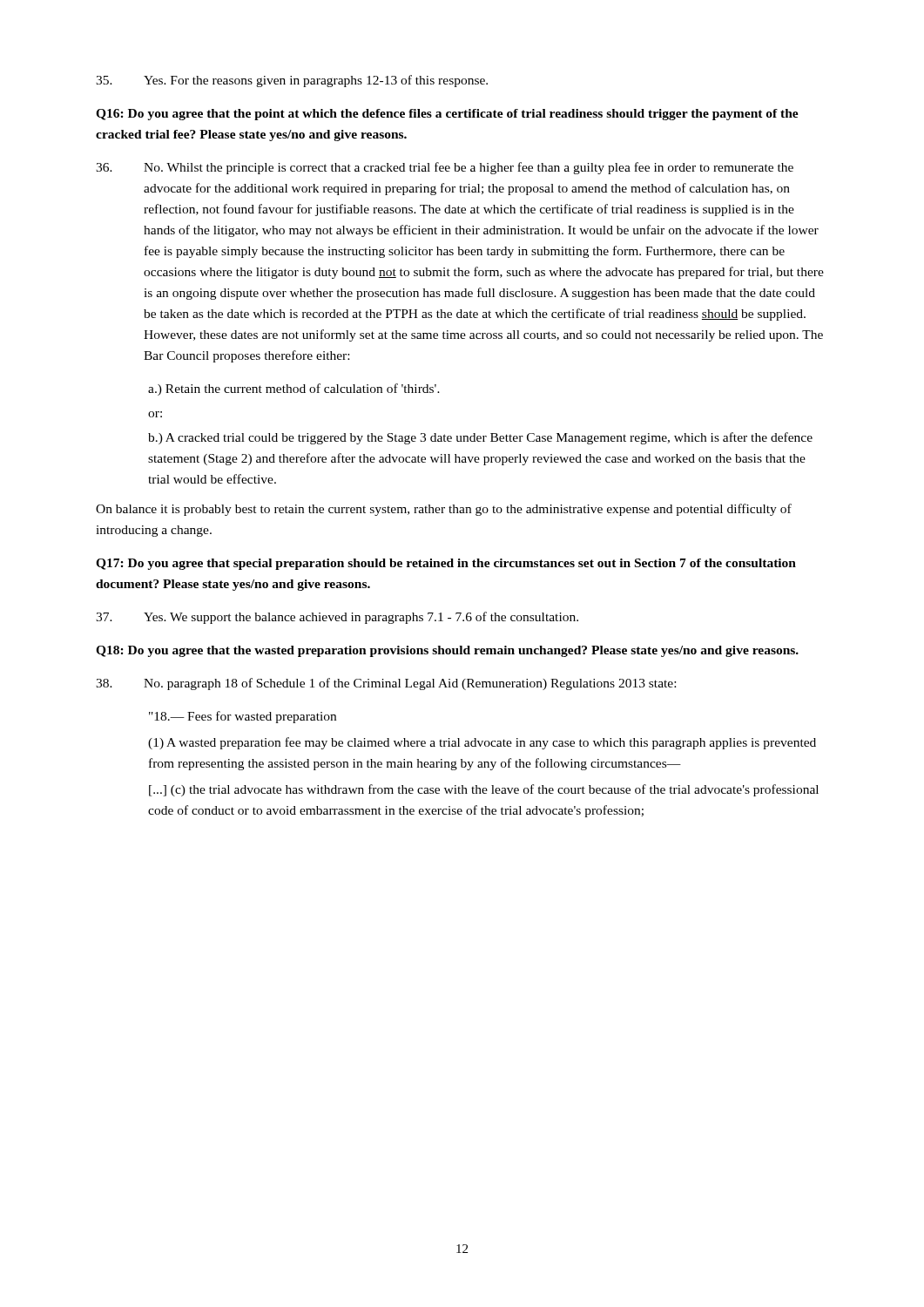This screenshot has height=1307, width=924.
Task: Navigate to the text starting "Q17: Do you agree that special preparation should"
Action: (x=446, y=573)
